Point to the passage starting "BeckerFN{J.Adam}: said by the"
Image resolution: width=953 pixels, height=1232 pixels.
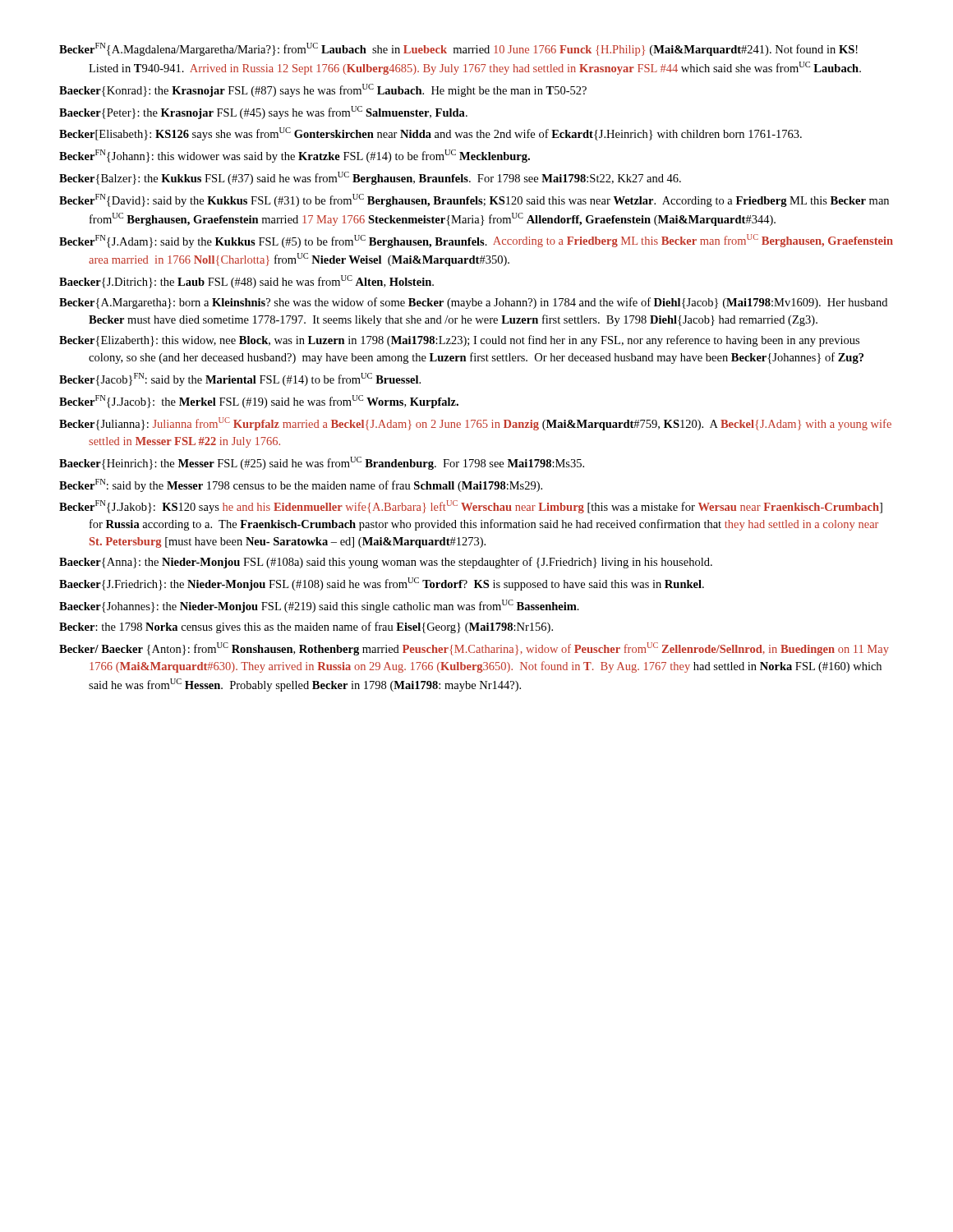point(476,250)
